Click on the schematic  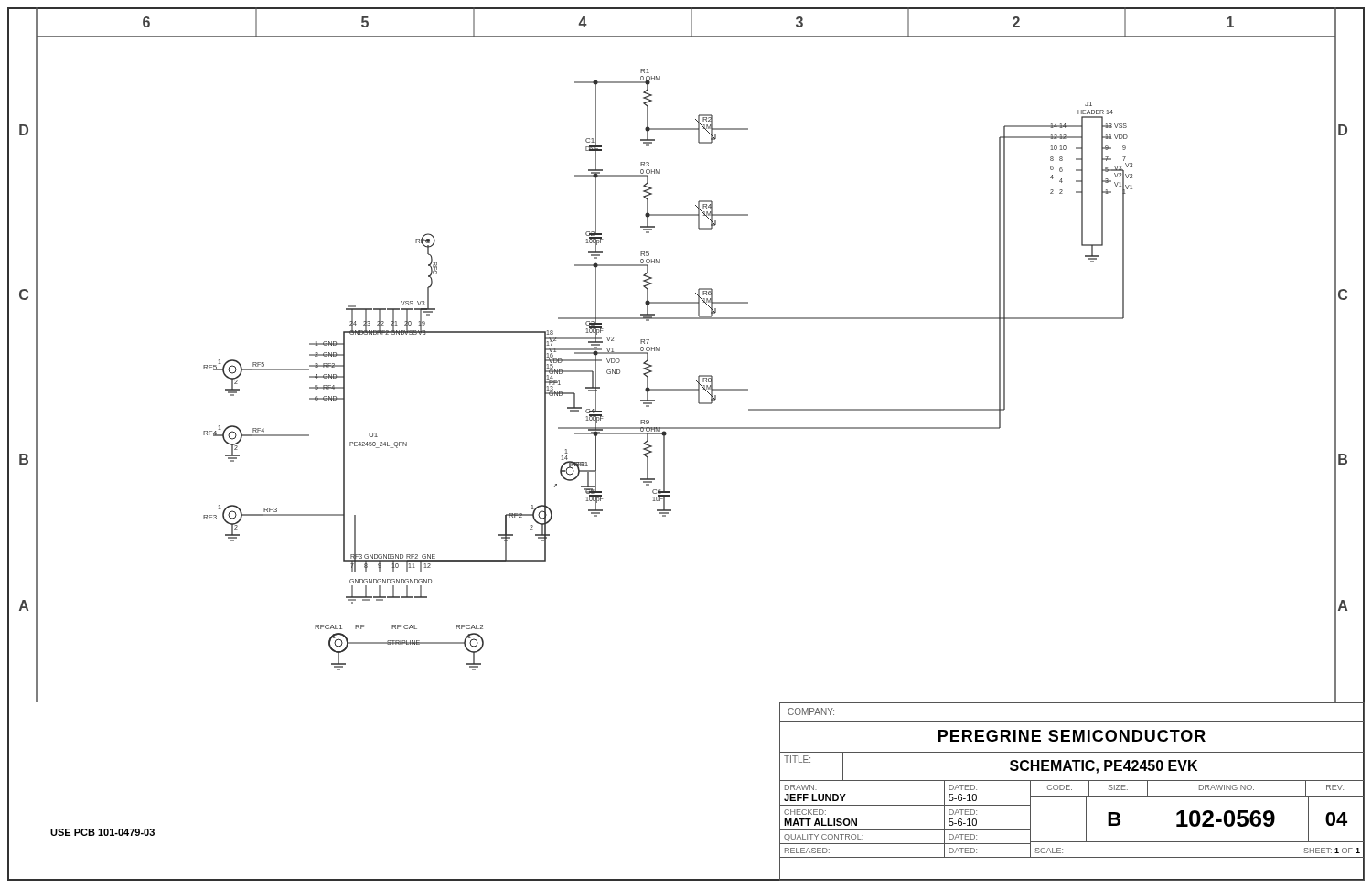[686, 355]
